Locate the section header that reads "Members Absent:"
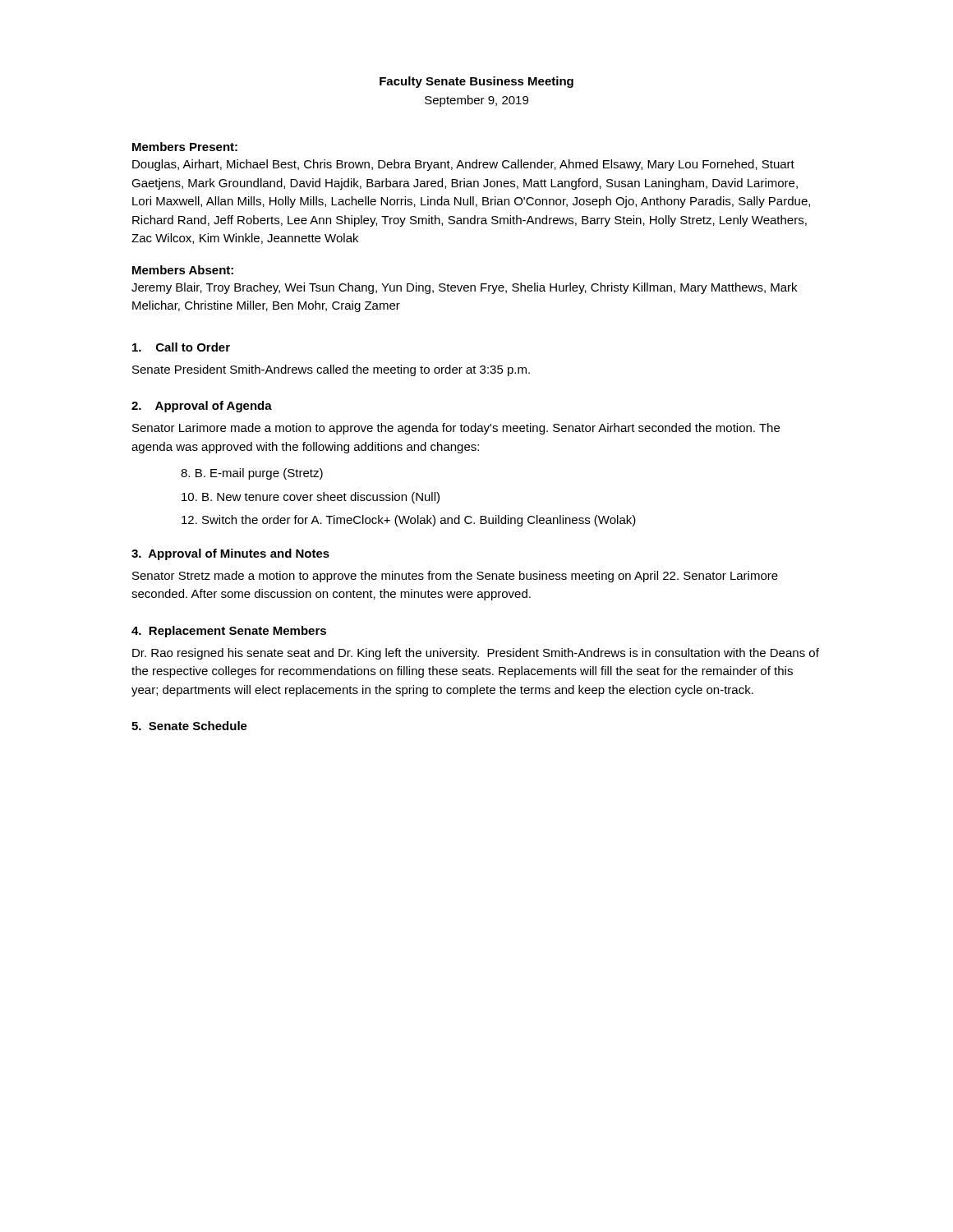 tap(183, 269)
